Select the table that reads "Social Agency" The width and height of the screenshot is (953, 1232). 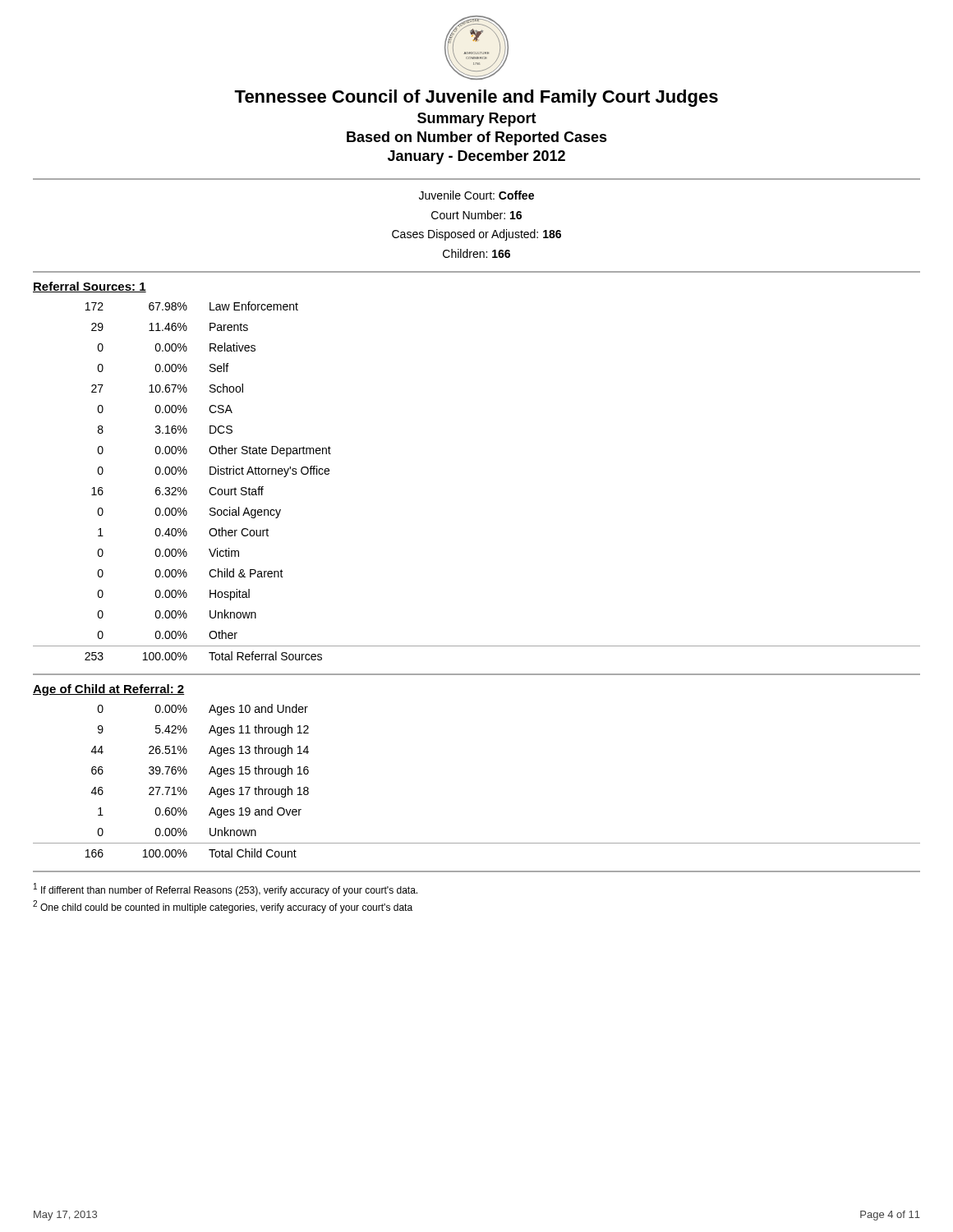click(x=476, y=482)
